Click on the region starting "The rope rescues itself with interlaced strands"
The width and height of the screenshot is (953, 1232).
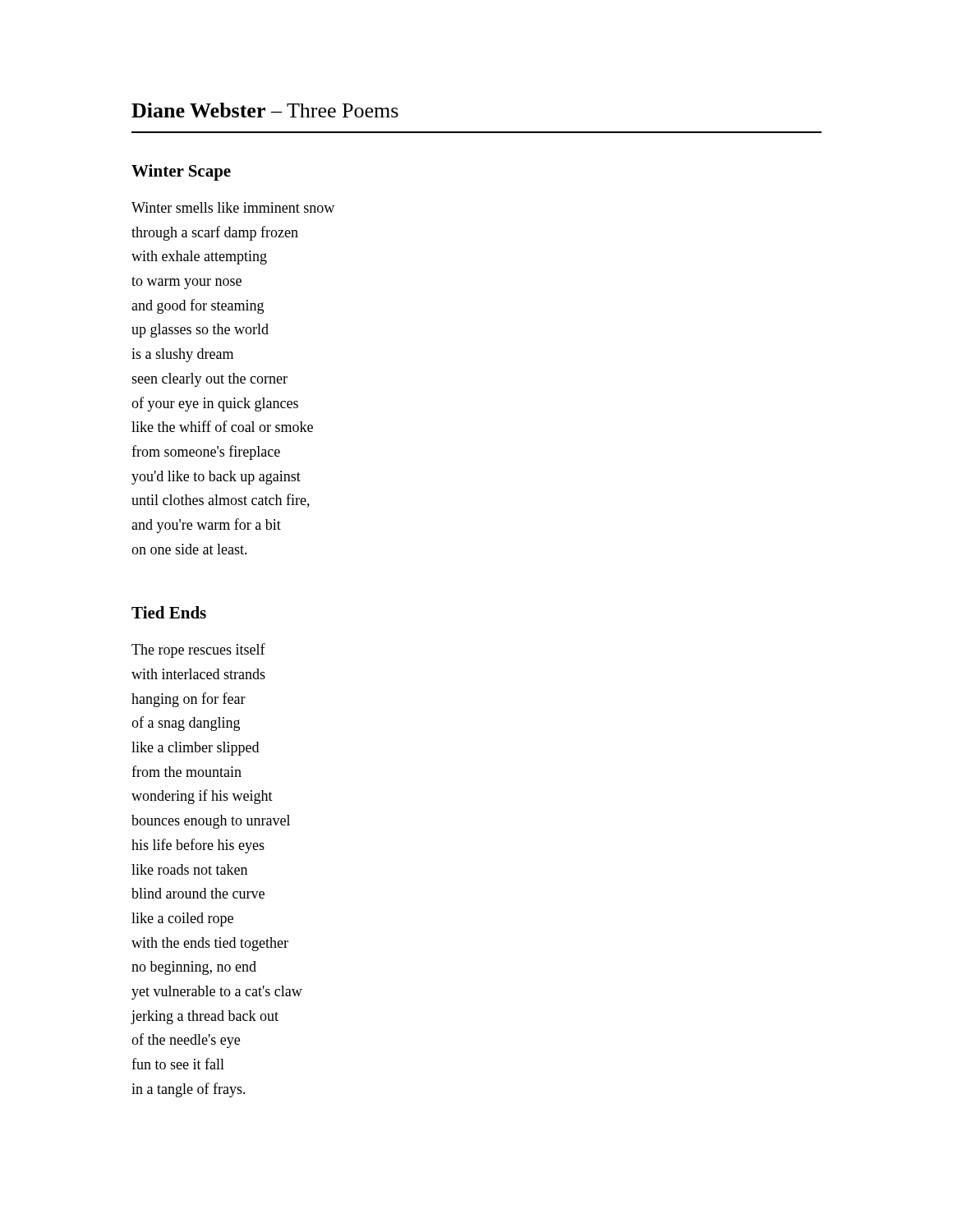point(217,869)
